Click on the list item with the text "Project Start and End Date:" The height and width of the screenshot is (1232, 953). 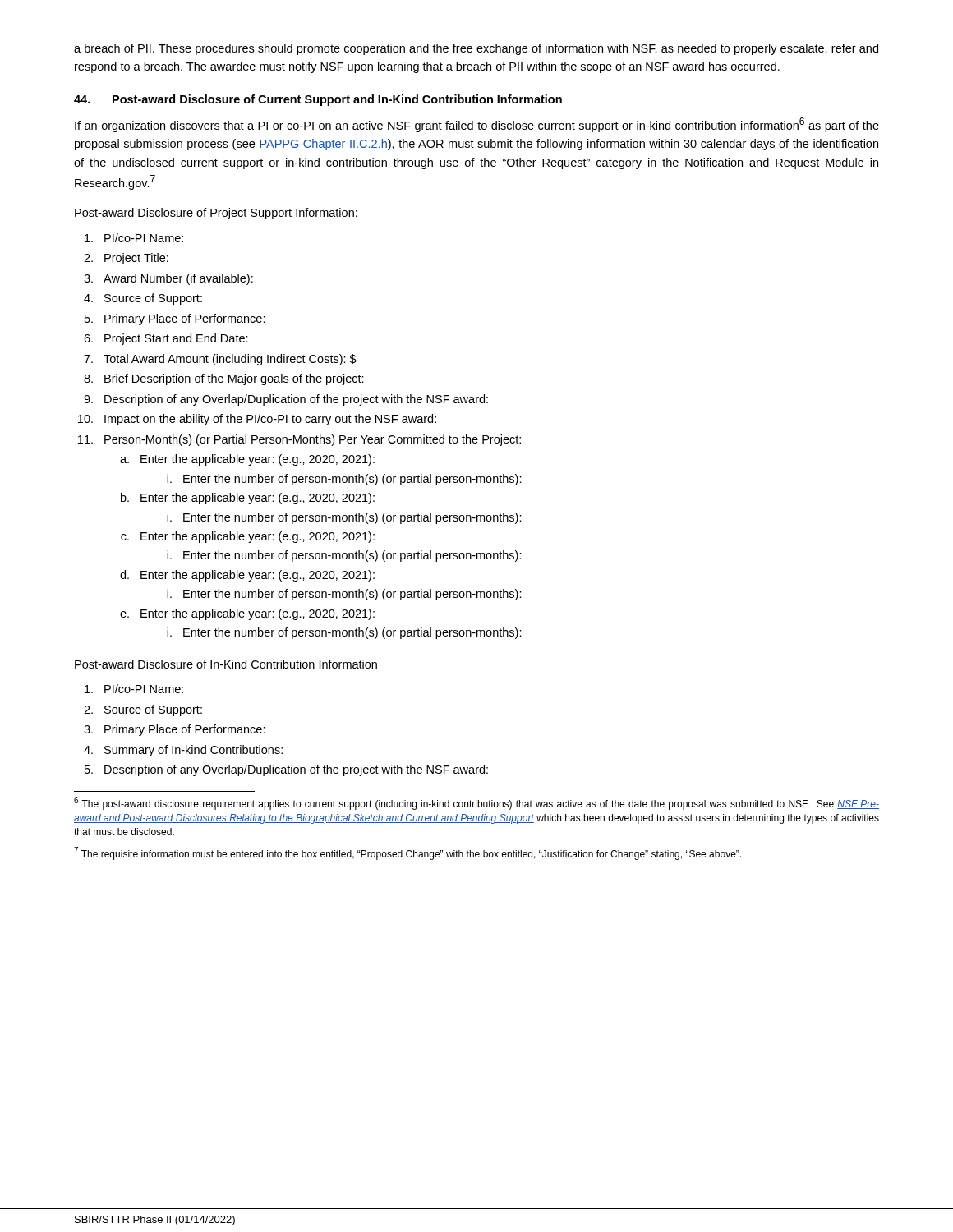click(176, 339)
